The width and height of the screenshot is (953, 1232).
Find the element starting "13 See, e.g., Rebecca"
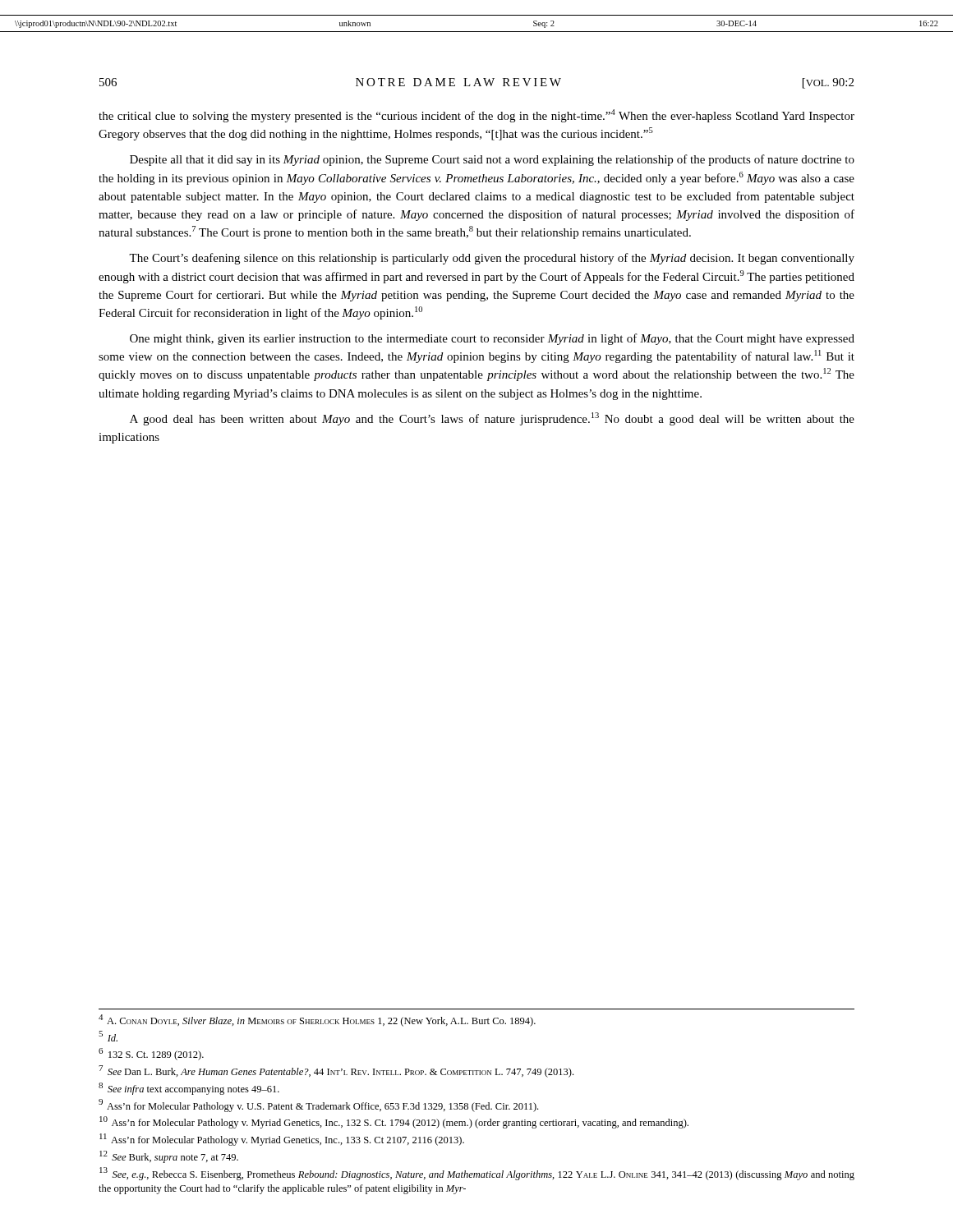[x=476, y=1181]
